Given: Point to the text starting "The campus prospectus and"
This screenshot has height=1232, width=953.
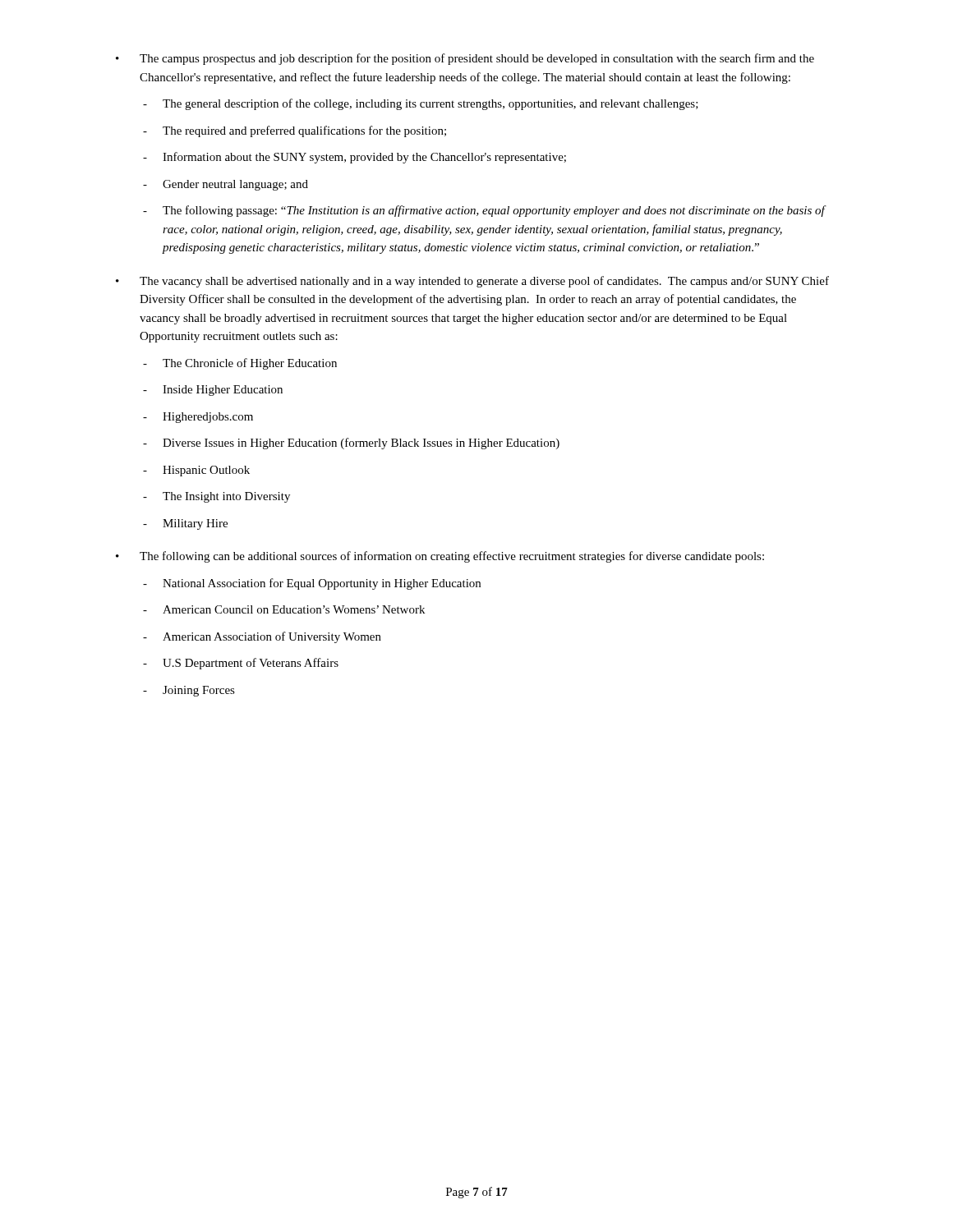Looking at the screenshot, I should [x=477, y=68].
